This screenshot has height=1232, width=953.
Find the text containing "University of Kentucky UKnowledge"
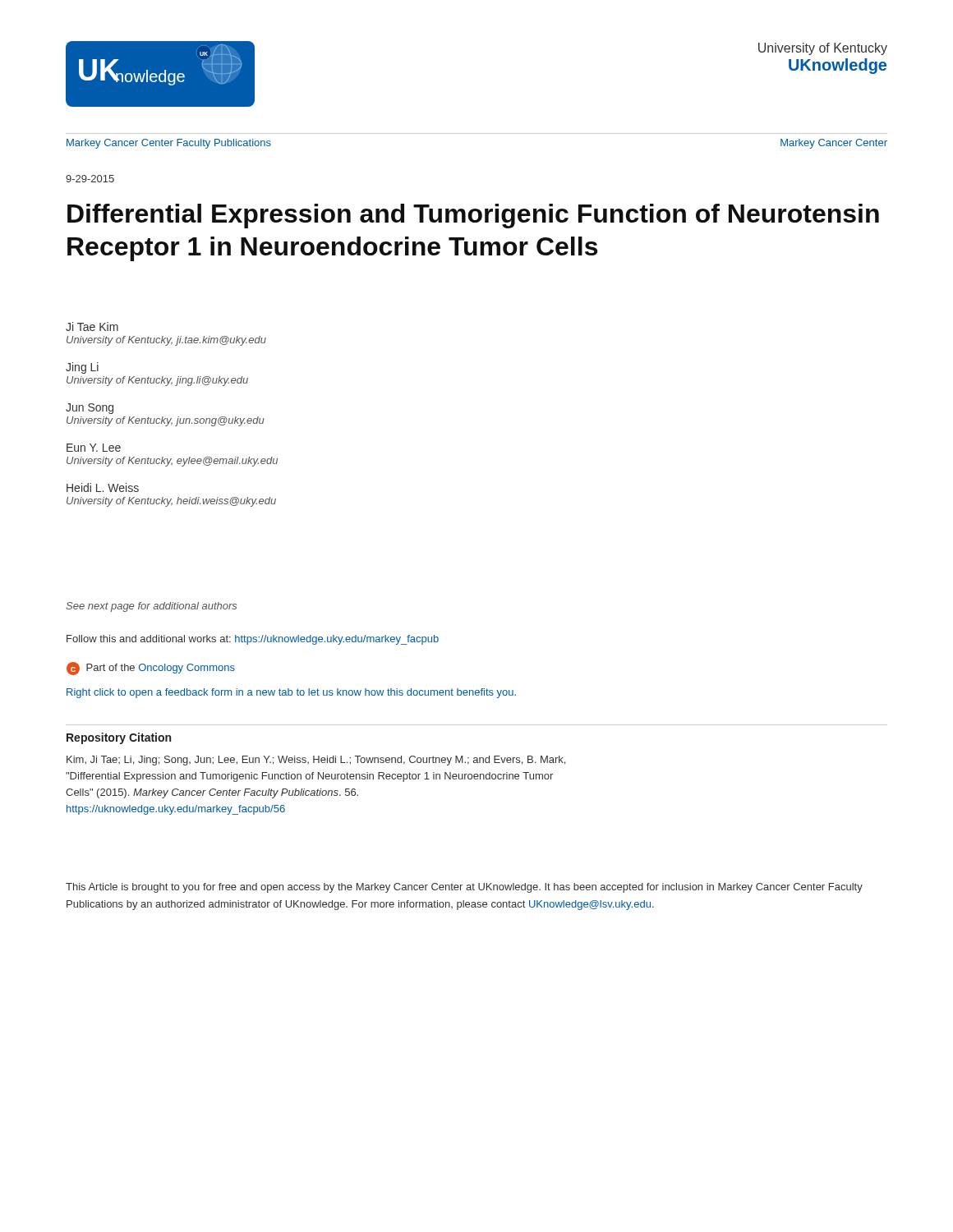[822, 58]
